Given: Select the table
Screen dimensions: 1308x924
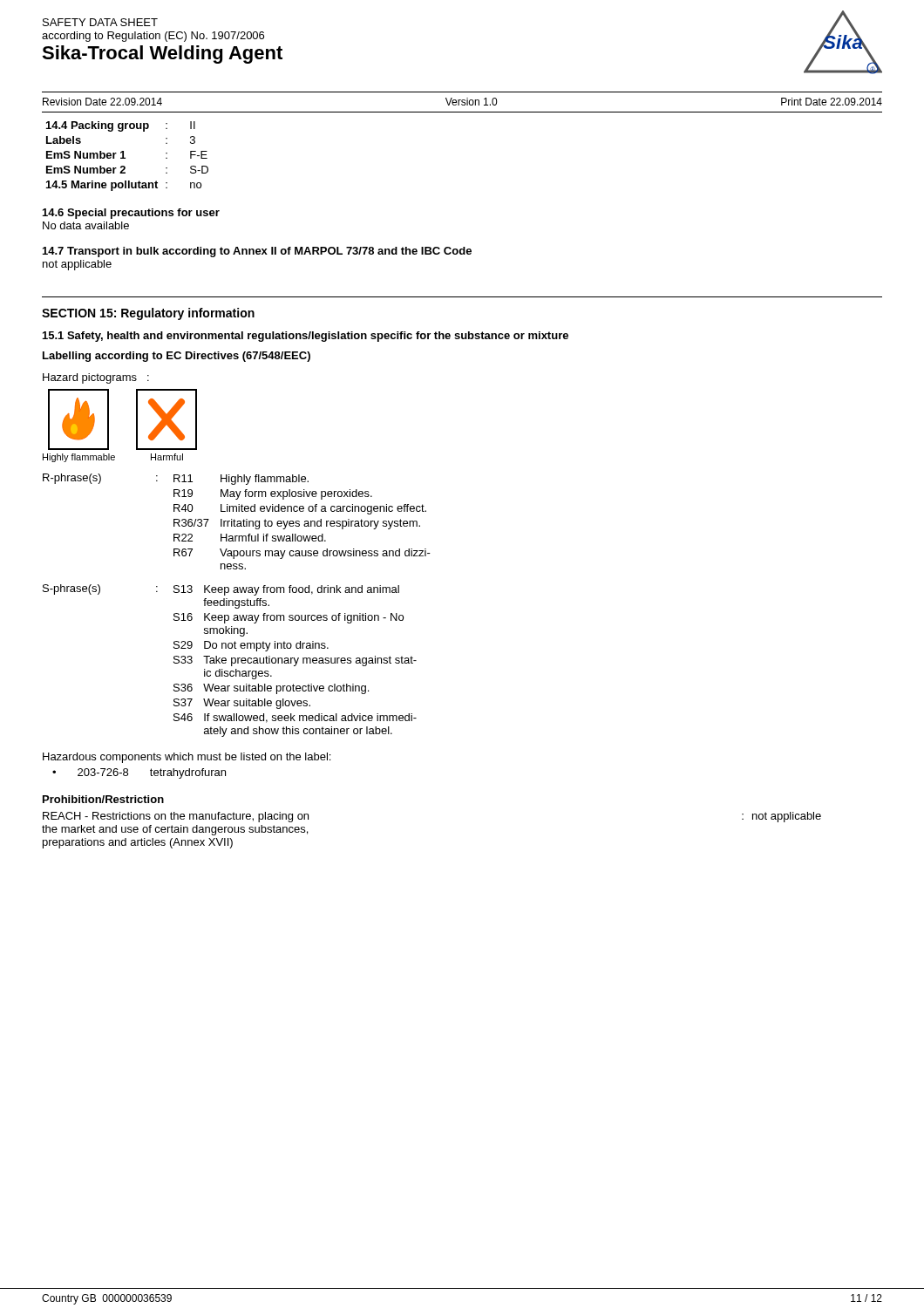Looking at the screenshot, I should [x=462, y=155].
